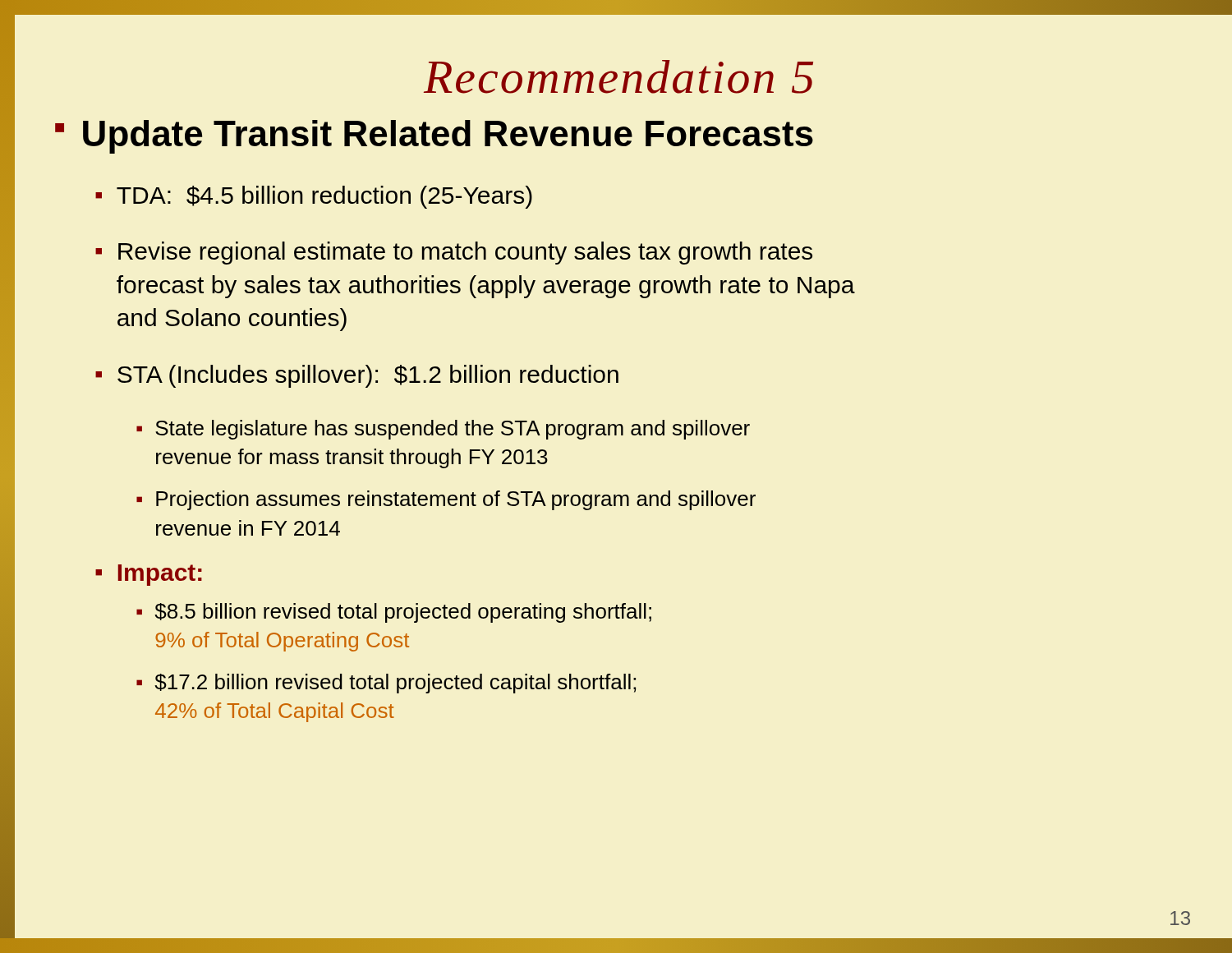The height and width of the screenshot is (953, 1232).
Task: Click on the region starting "▪ Update Transit Related Revenue"
Action: 632,134
